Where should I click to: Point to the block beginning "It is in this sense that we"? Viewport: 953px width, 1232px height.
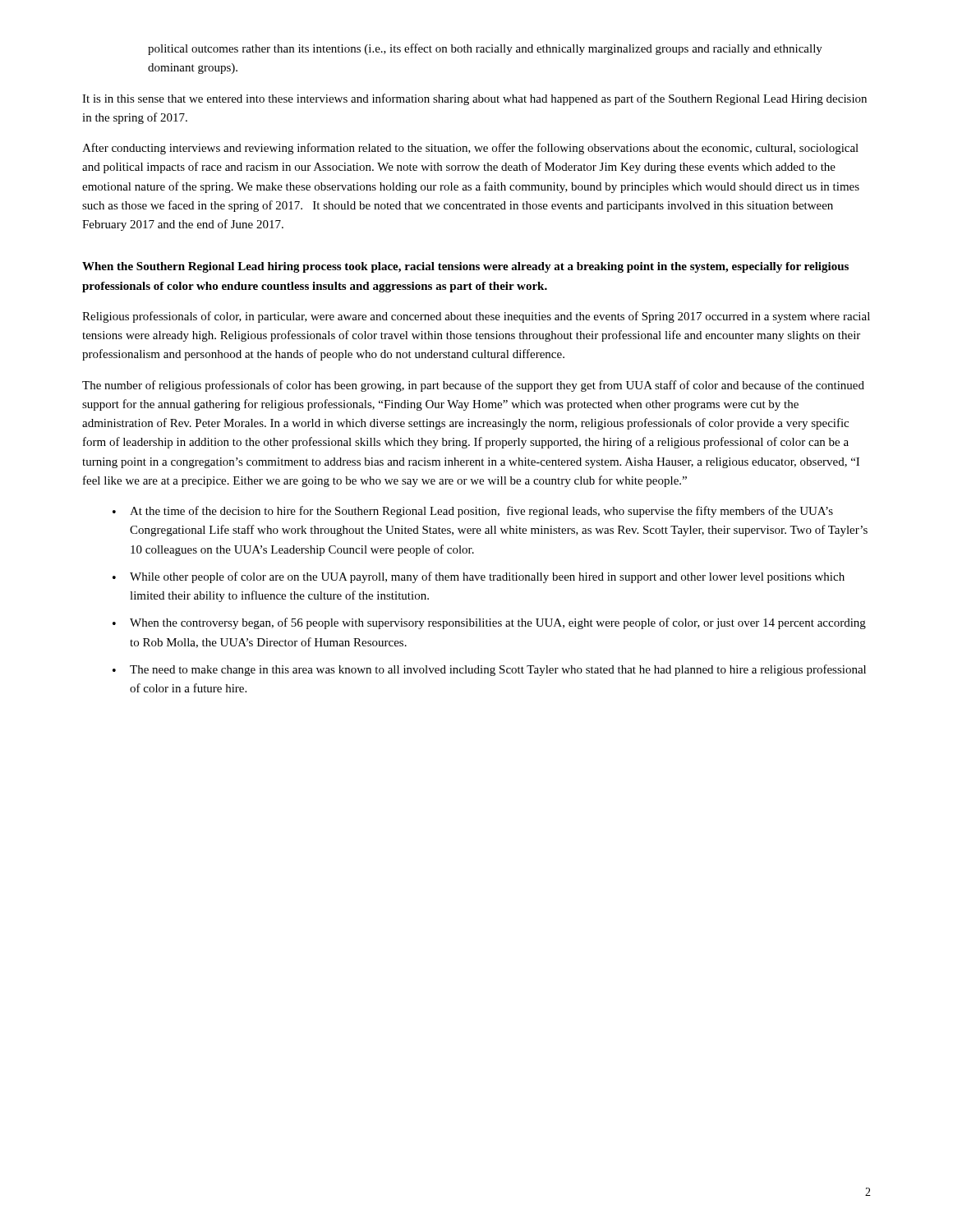pos(475,108)
